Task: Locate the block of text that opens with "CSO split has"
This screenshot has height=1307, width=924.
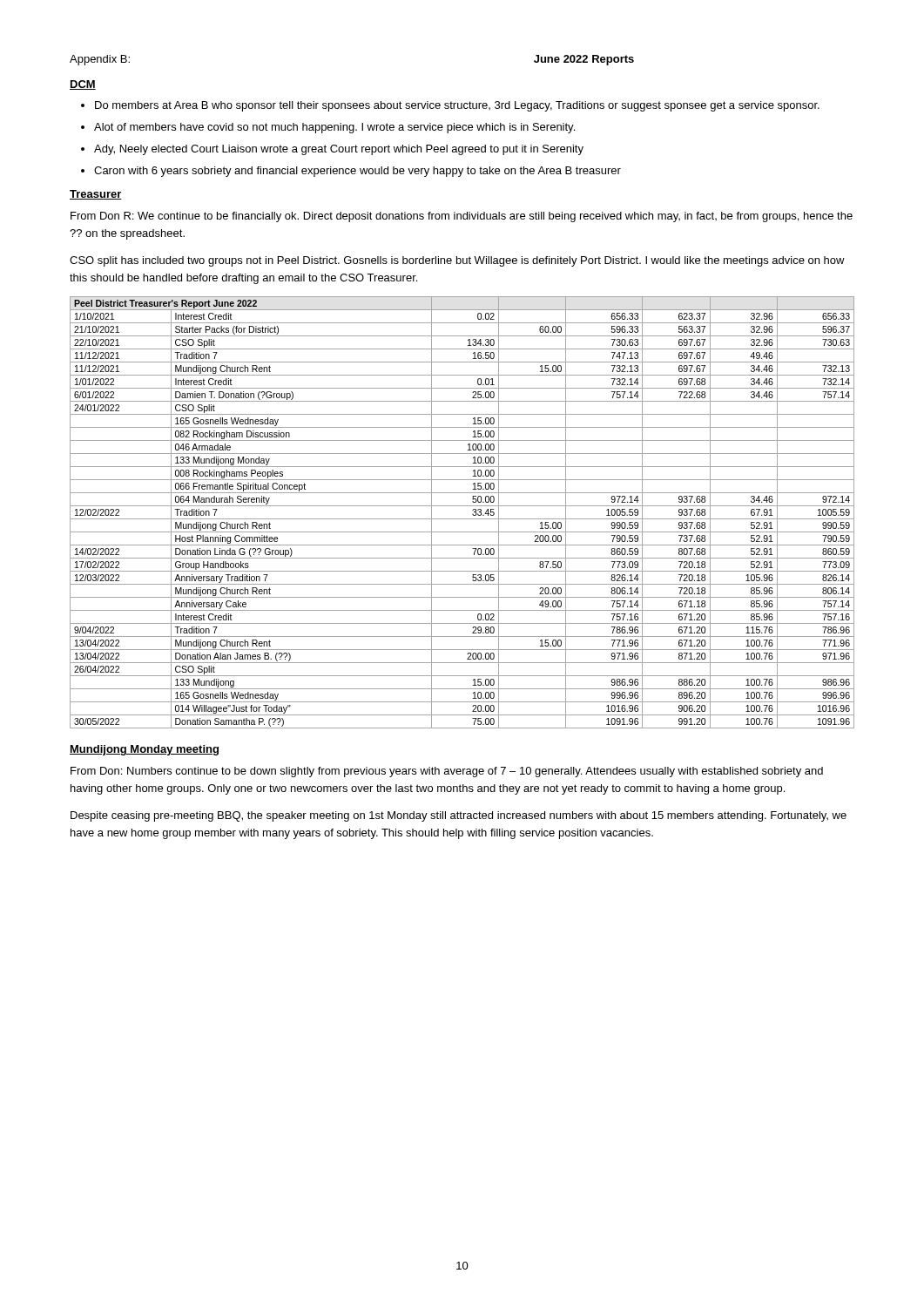Action: coord(457,269)
